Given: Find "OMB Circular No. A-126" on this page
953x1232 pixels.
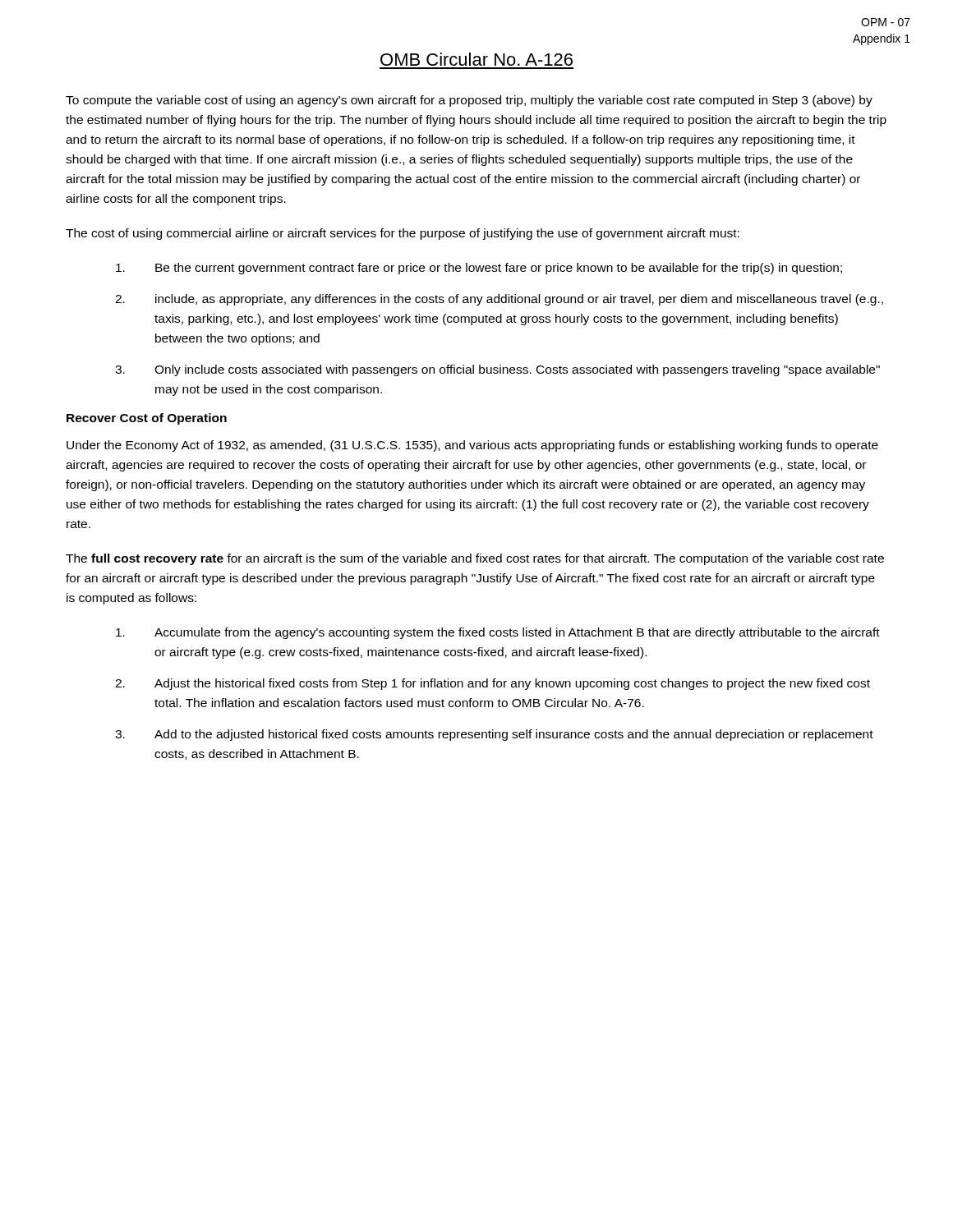Looking at the screenshot, I should (x=476, y=60).
